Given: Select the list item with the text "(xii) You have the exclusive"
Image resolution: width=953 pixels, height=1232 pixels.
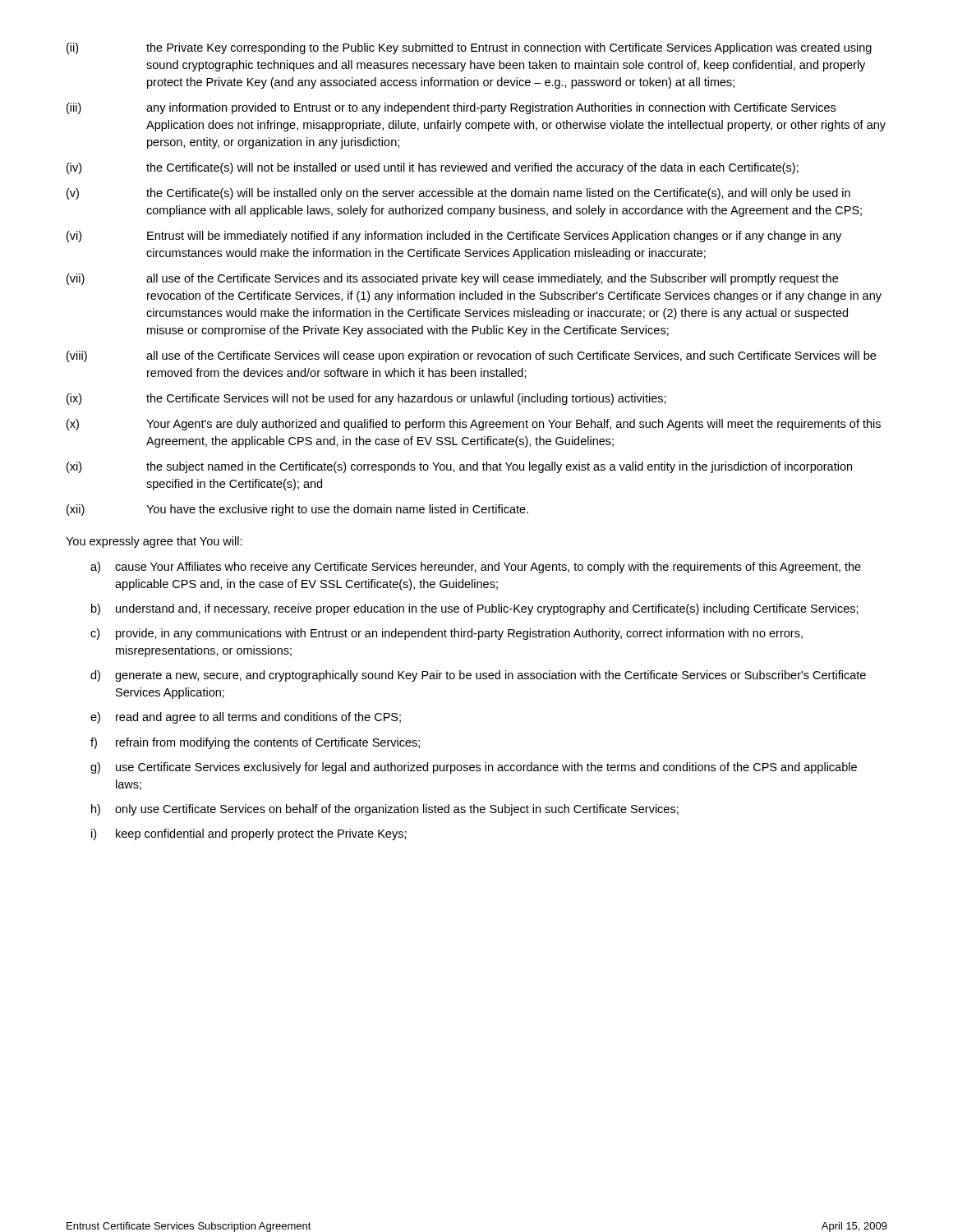Looking at the screenshot, I should tap(476, 510).
